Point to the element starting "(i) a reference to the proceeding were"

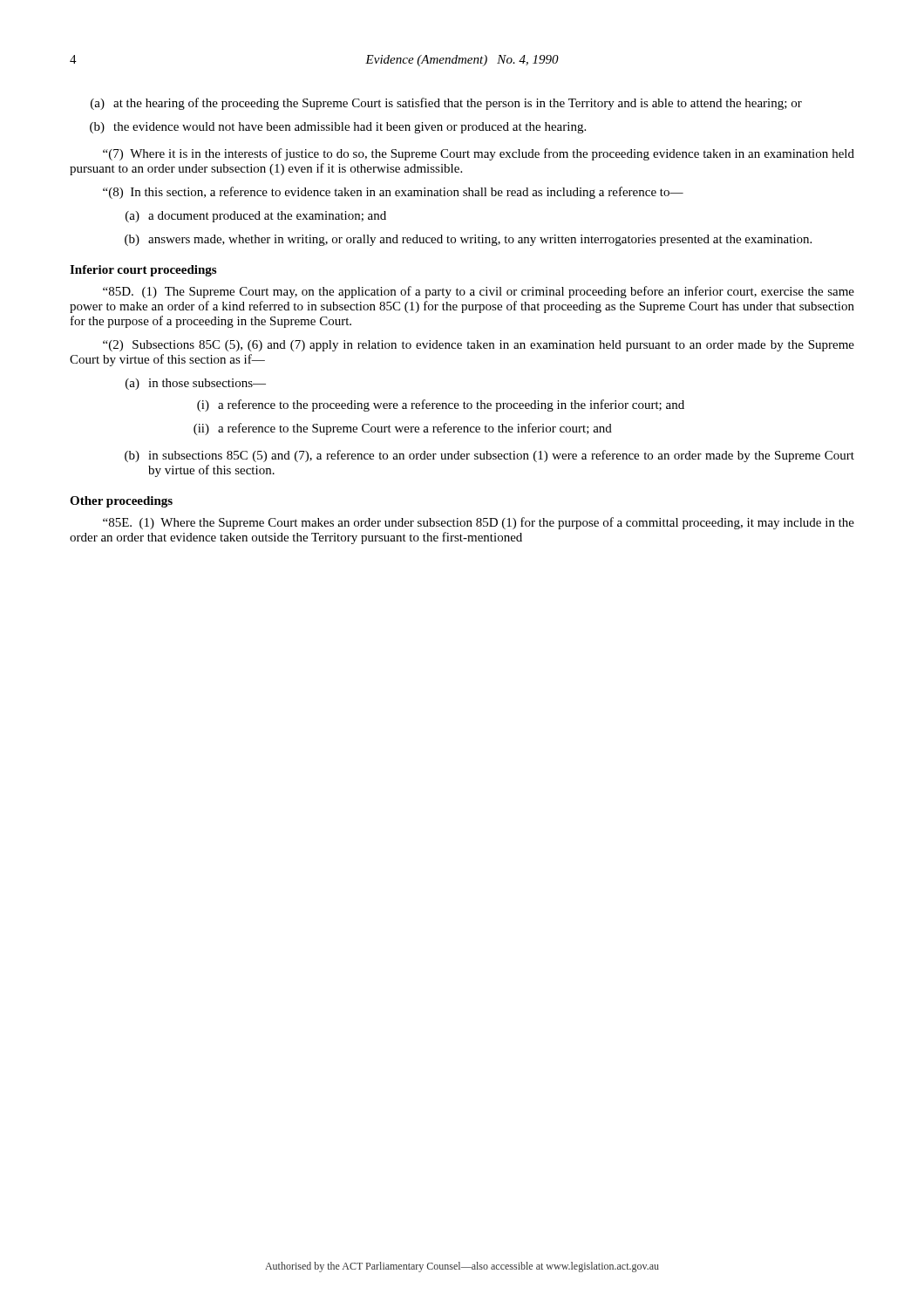click(506, 405)
